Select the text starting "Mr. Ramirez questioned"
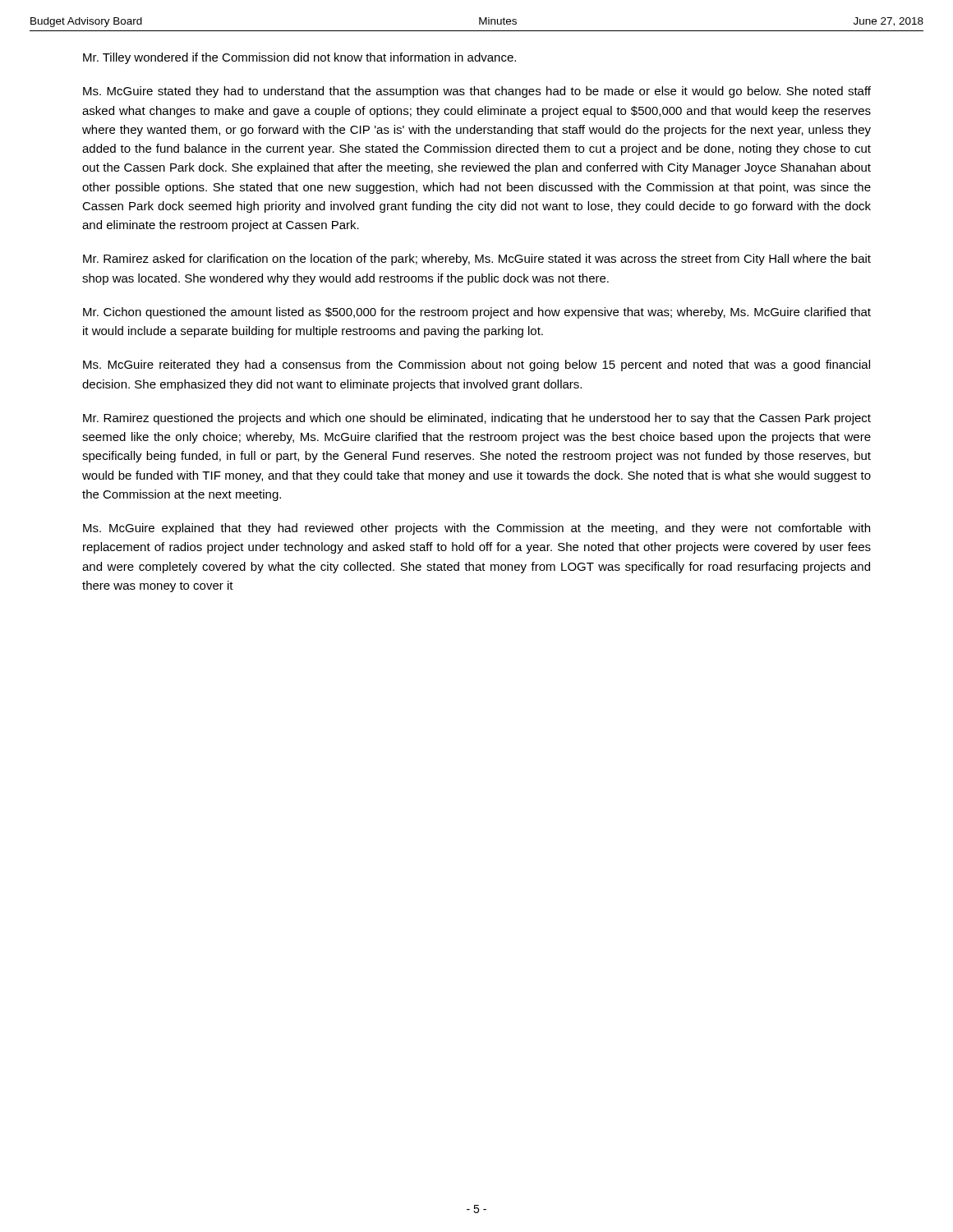Viewport: 953px width, 1232px height. pos(476,456)
